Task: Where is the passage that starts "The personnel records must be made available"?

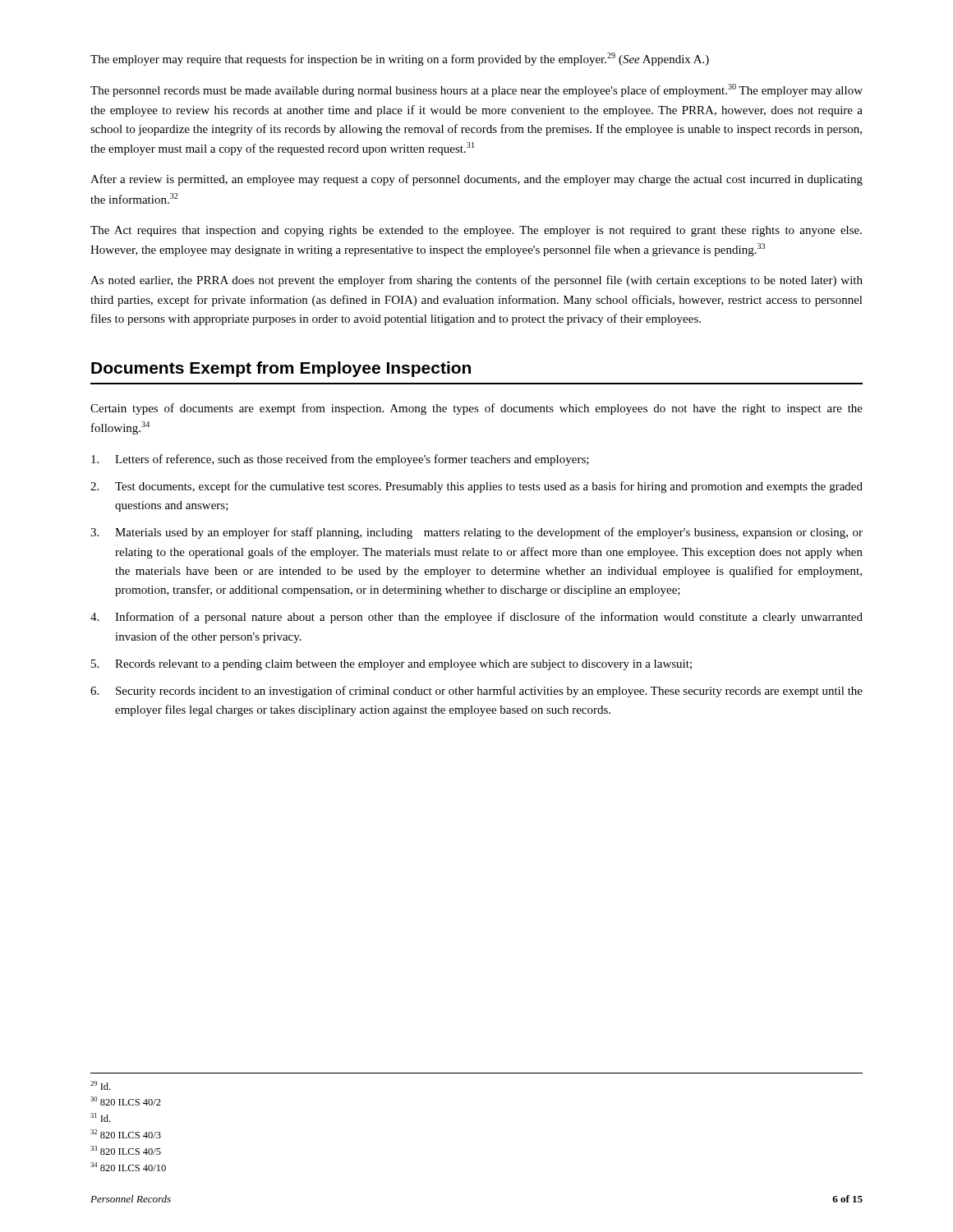Action: pyautogui.click(x=476, y=119)
